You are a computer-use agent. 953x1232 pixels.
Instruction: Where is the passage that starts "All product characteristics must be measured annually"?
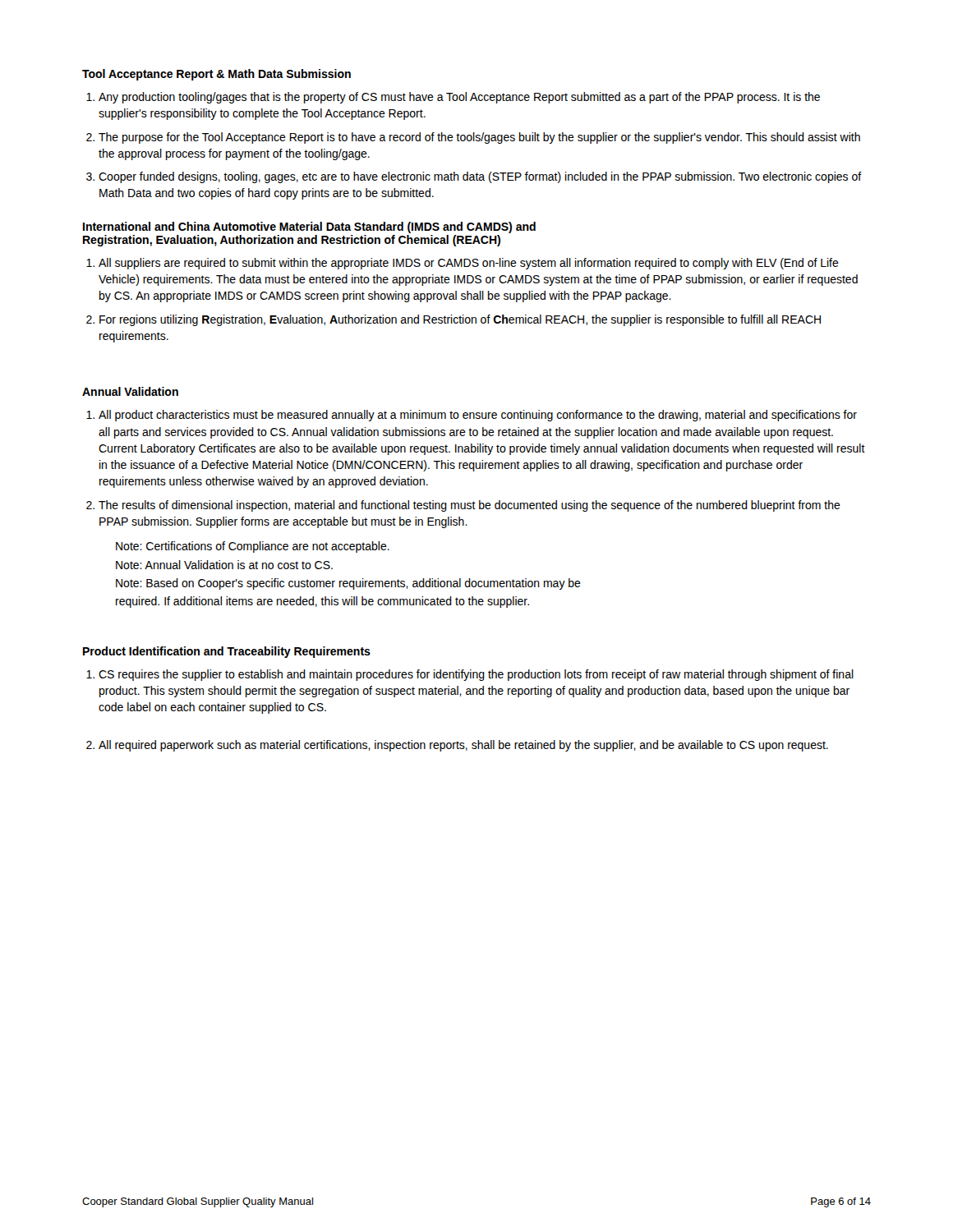coord(482,448)
